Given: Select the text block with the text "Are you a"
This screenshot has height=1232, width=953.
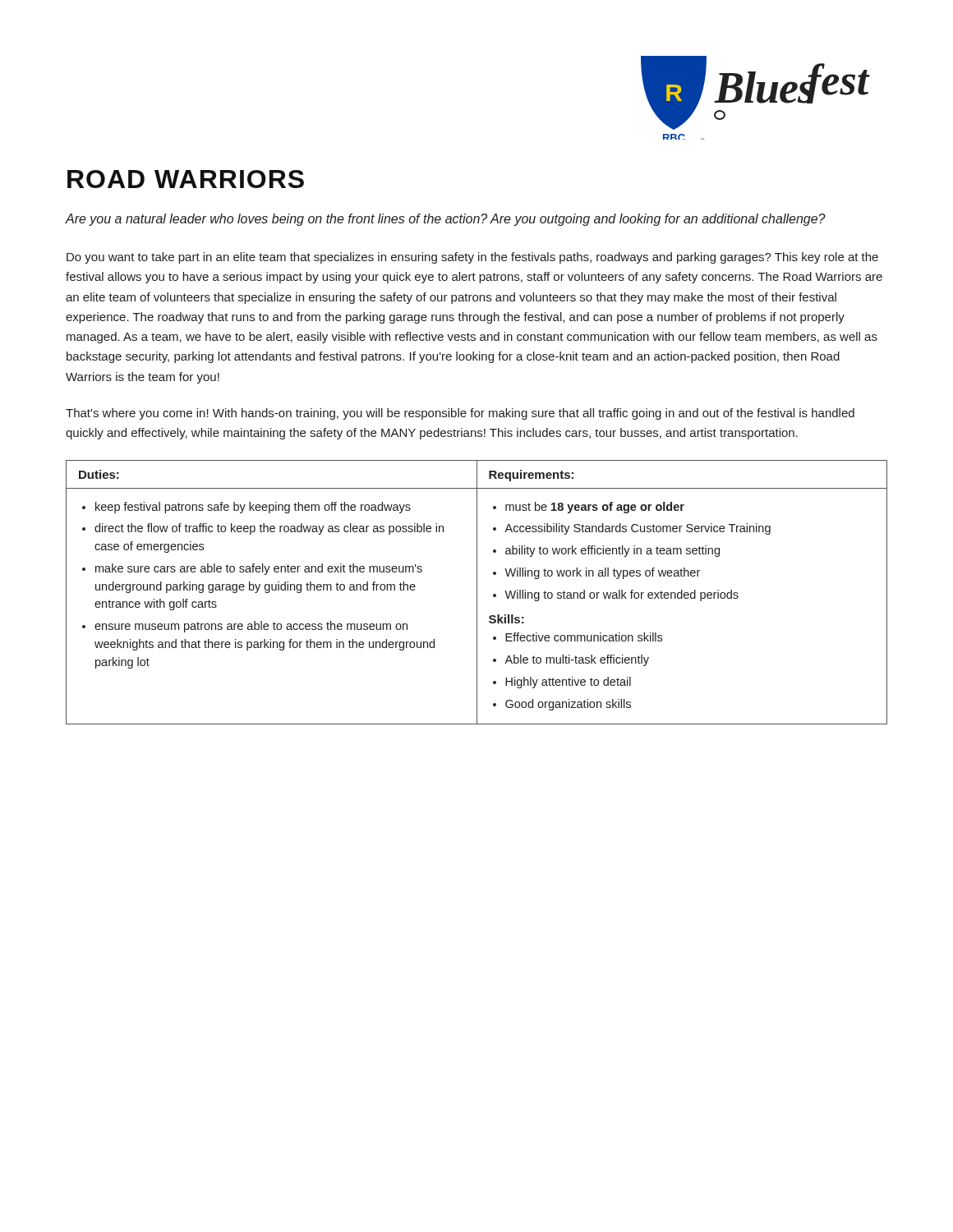Looking at the screenshot, I should click(x=476, y=219).
